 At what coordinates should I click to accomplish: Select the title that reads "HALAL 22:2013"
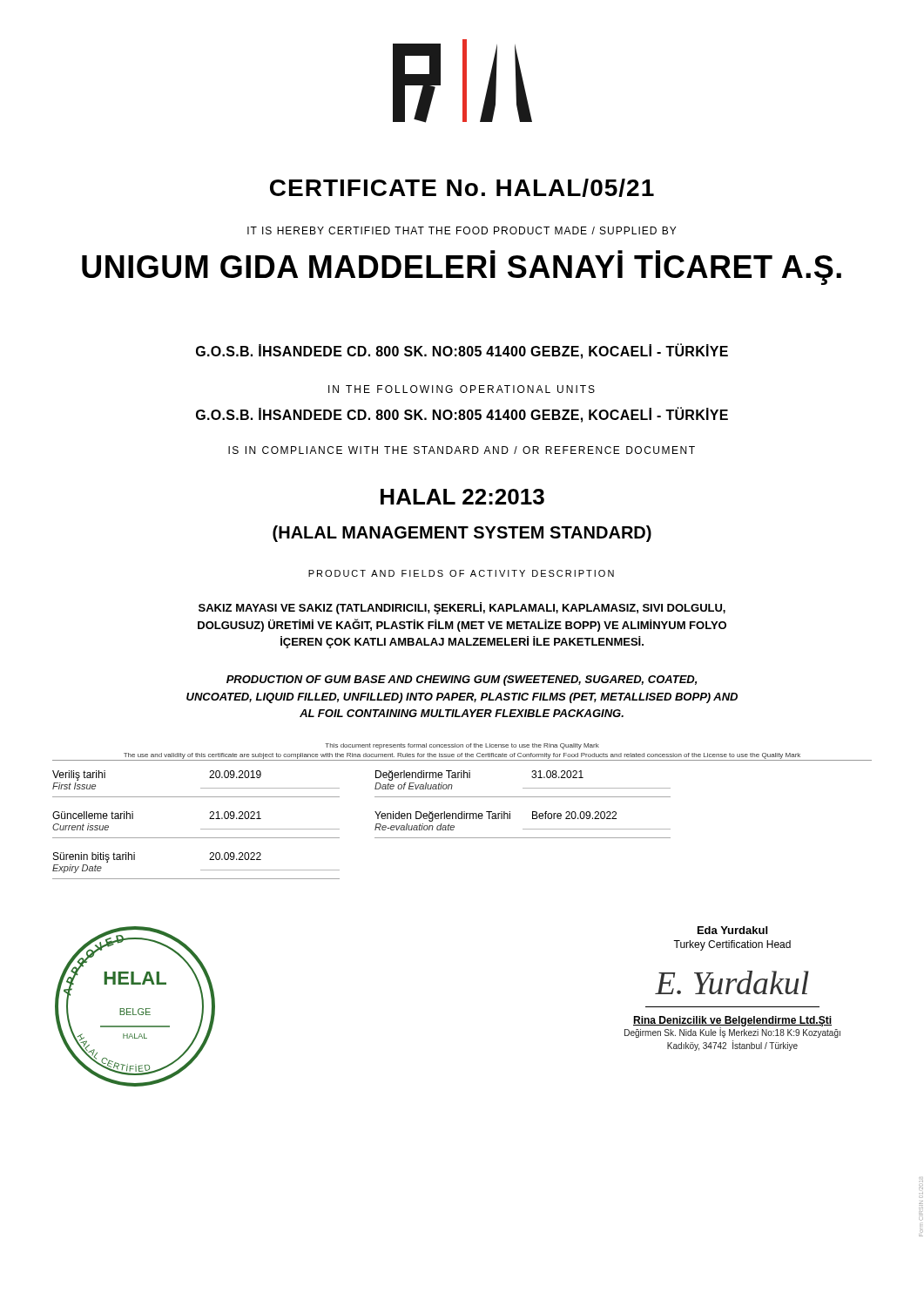(462, 497)
